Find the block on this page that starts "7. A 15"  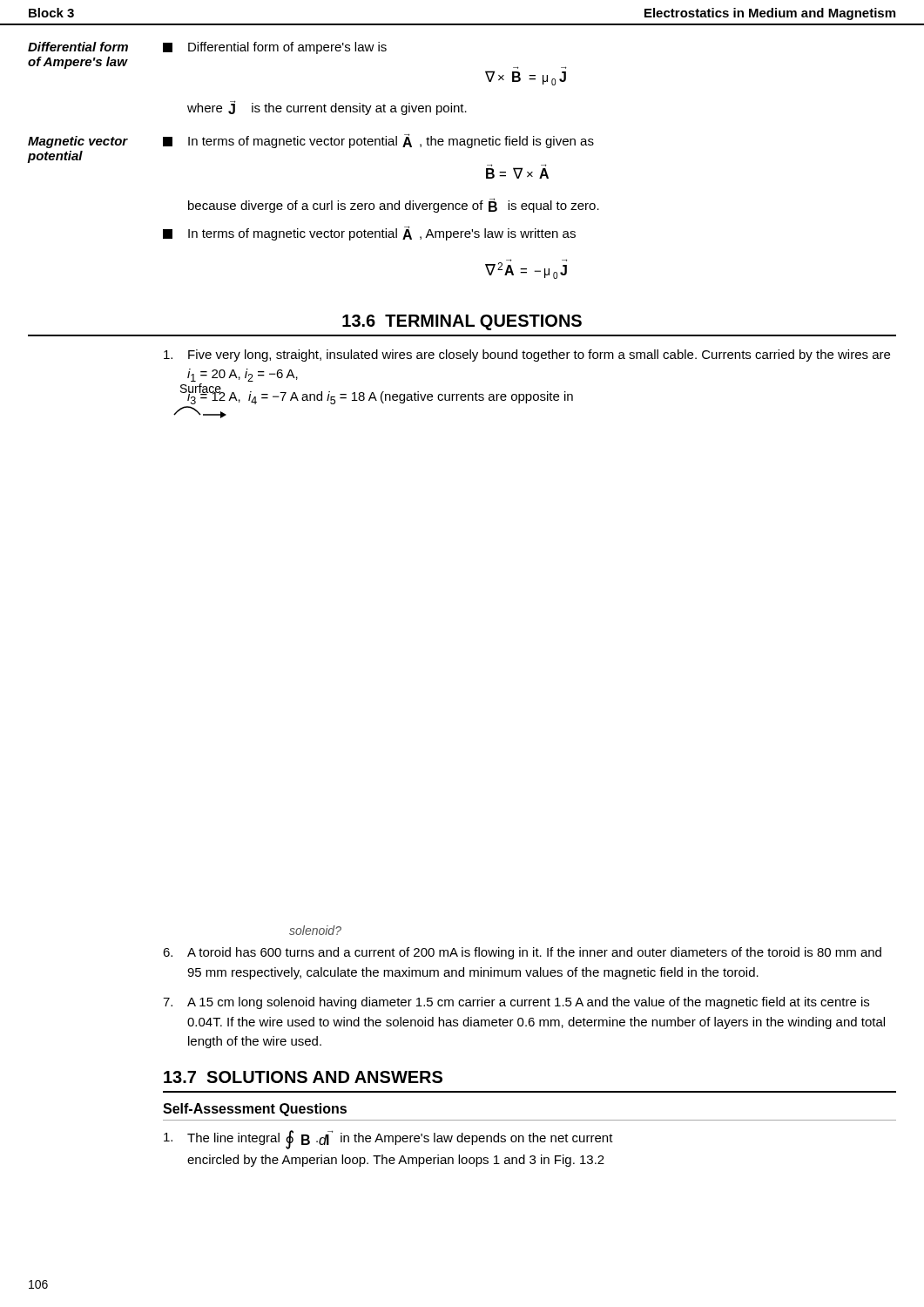pyautogui.click(x=529, y=1022)
